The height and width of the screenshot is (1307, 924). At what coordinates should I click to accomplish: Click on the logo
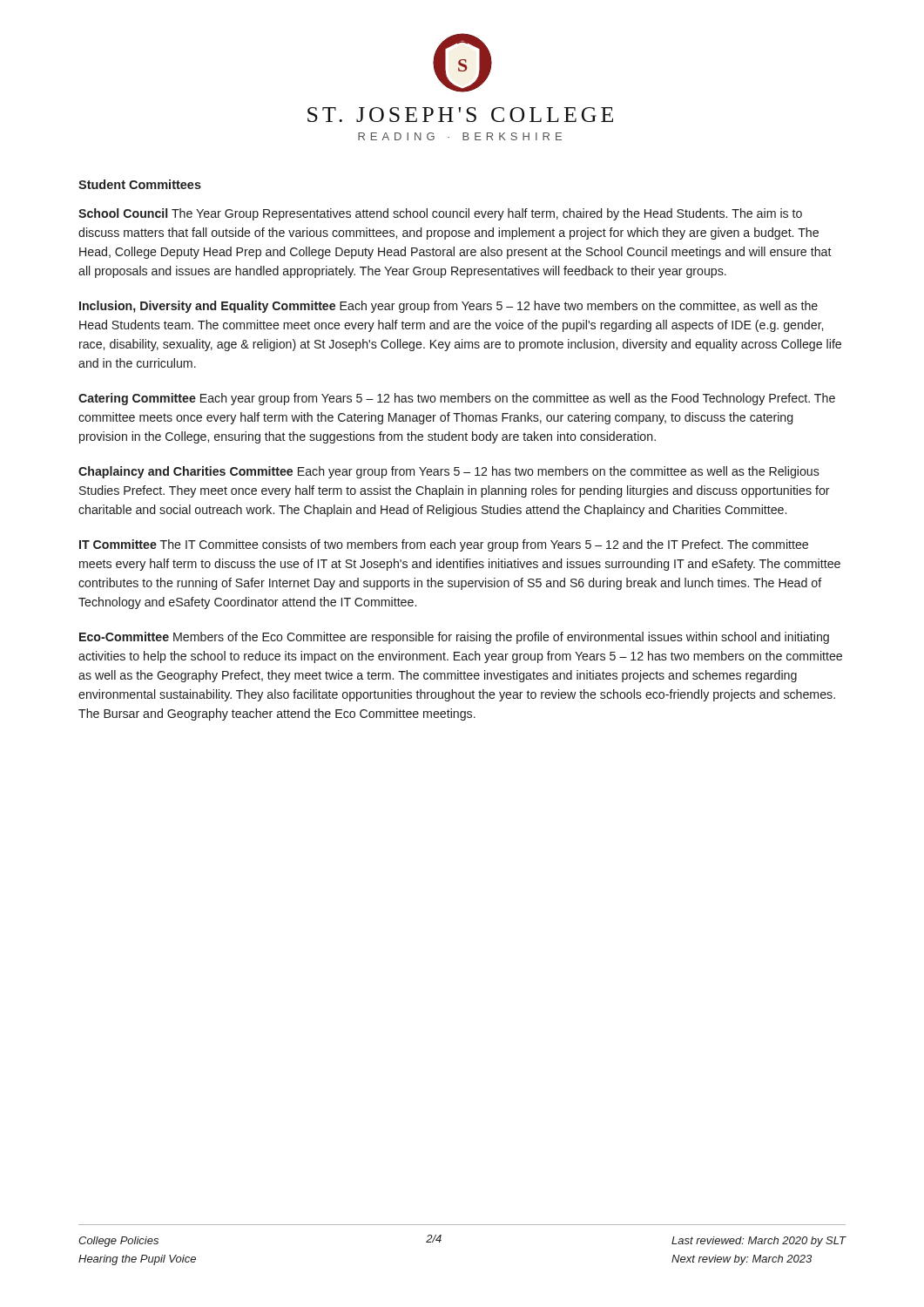[462, 64]
